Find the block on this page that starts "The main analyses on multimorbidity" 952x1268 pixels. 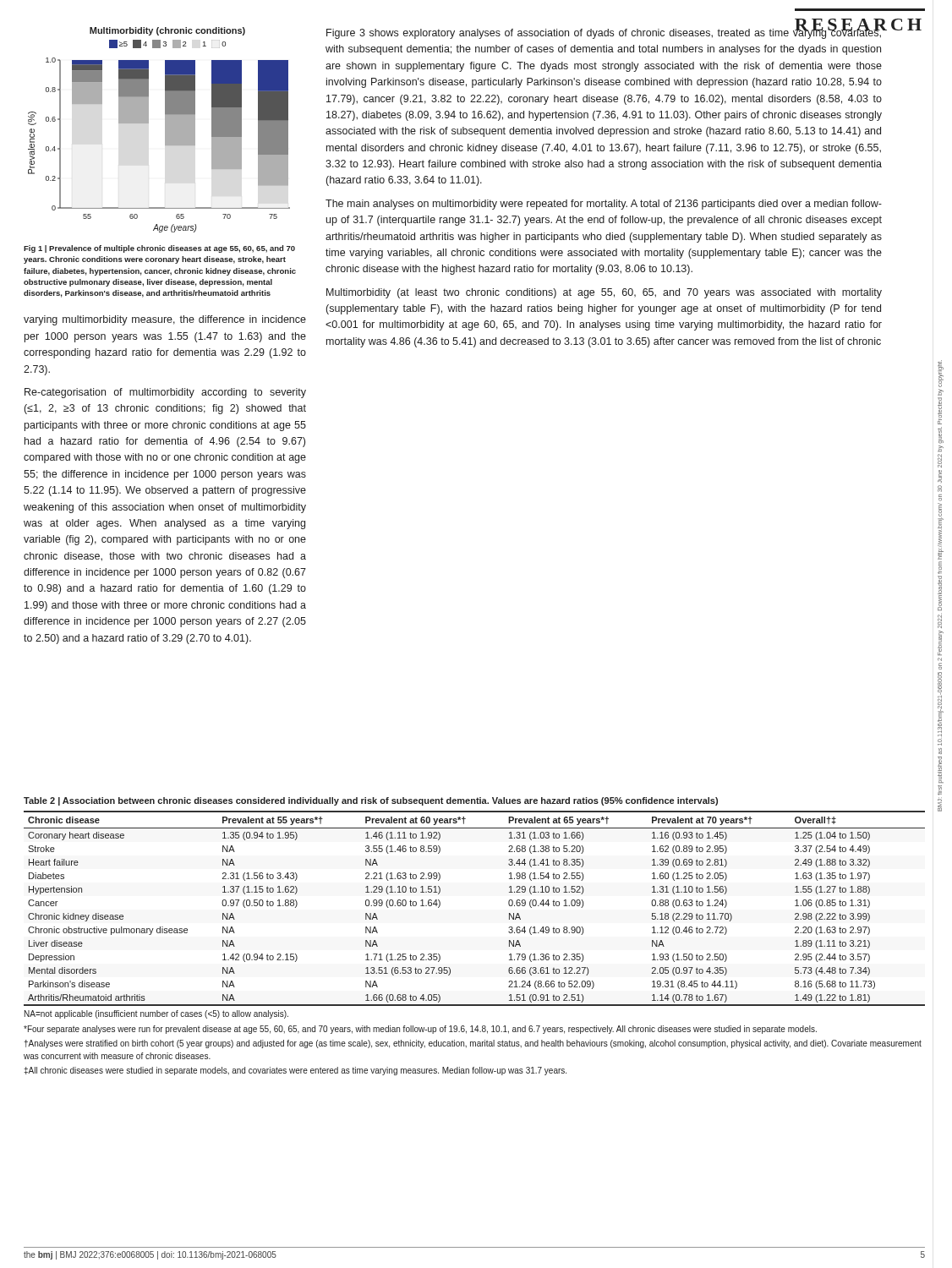tap(604, 236)
